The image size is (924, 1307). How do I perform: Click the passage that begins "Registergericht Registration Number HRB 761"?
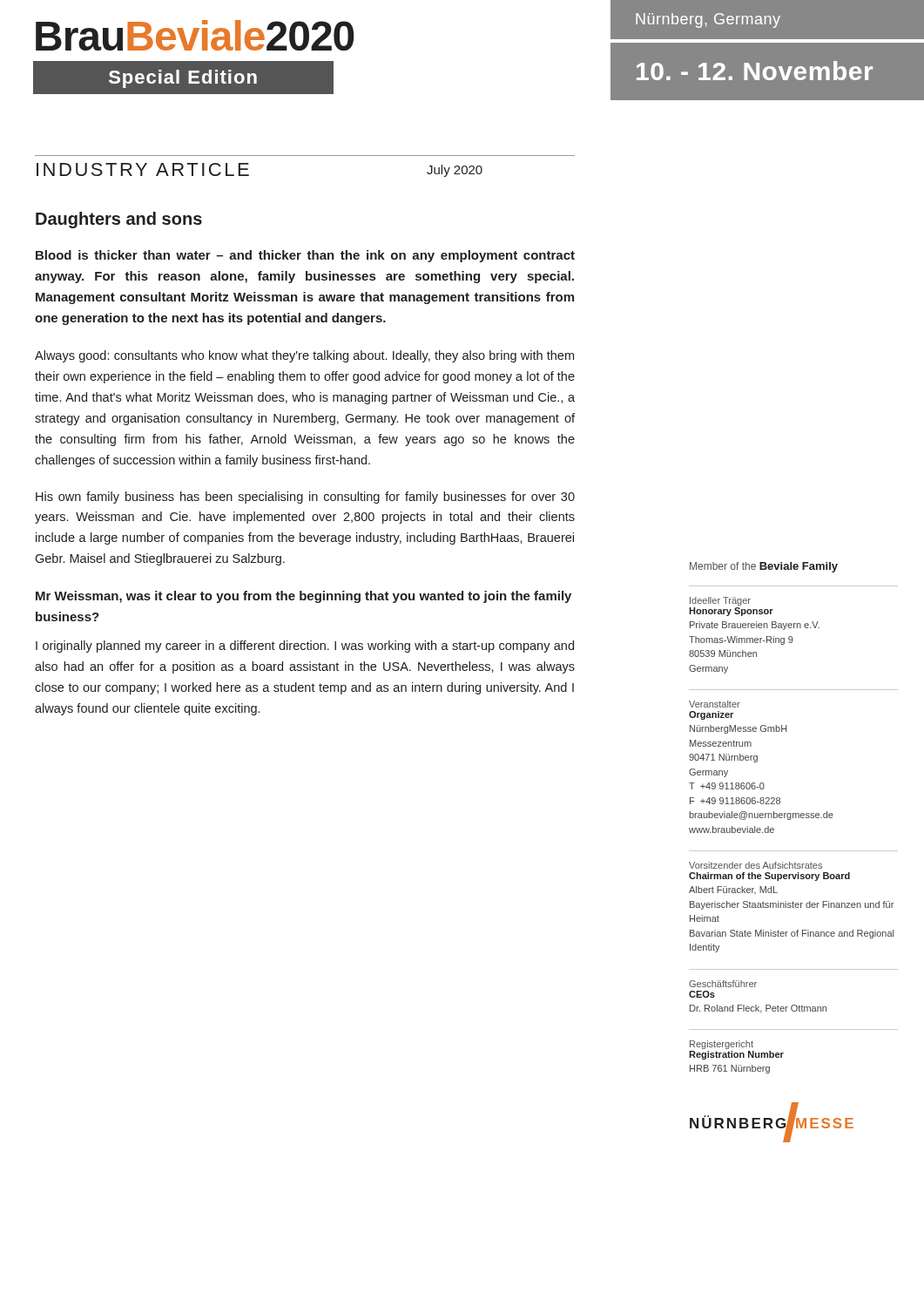pyautogui.click(x=793, y=1057)
